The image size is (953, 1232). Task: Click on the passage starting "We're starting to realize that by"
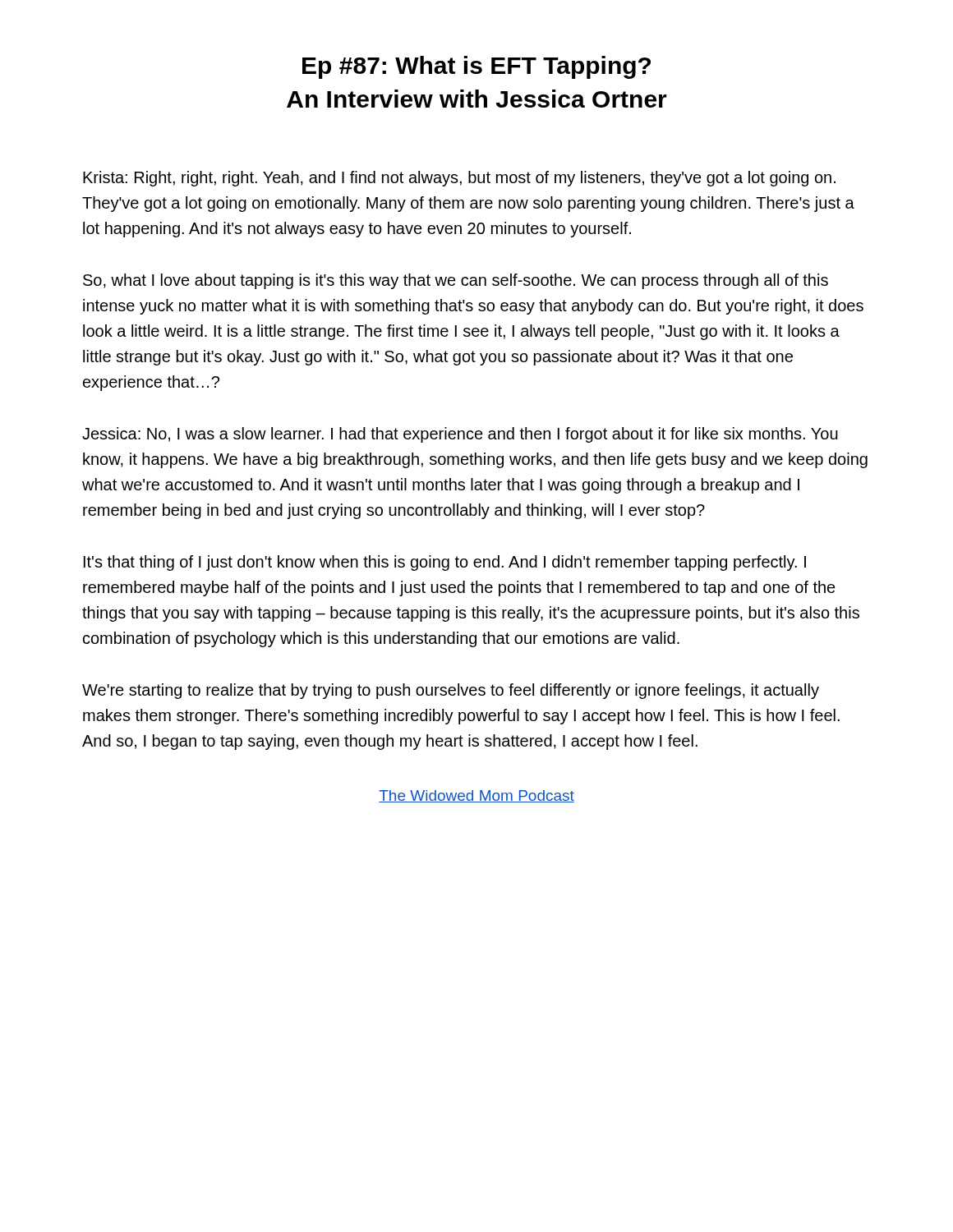[461, 715]
